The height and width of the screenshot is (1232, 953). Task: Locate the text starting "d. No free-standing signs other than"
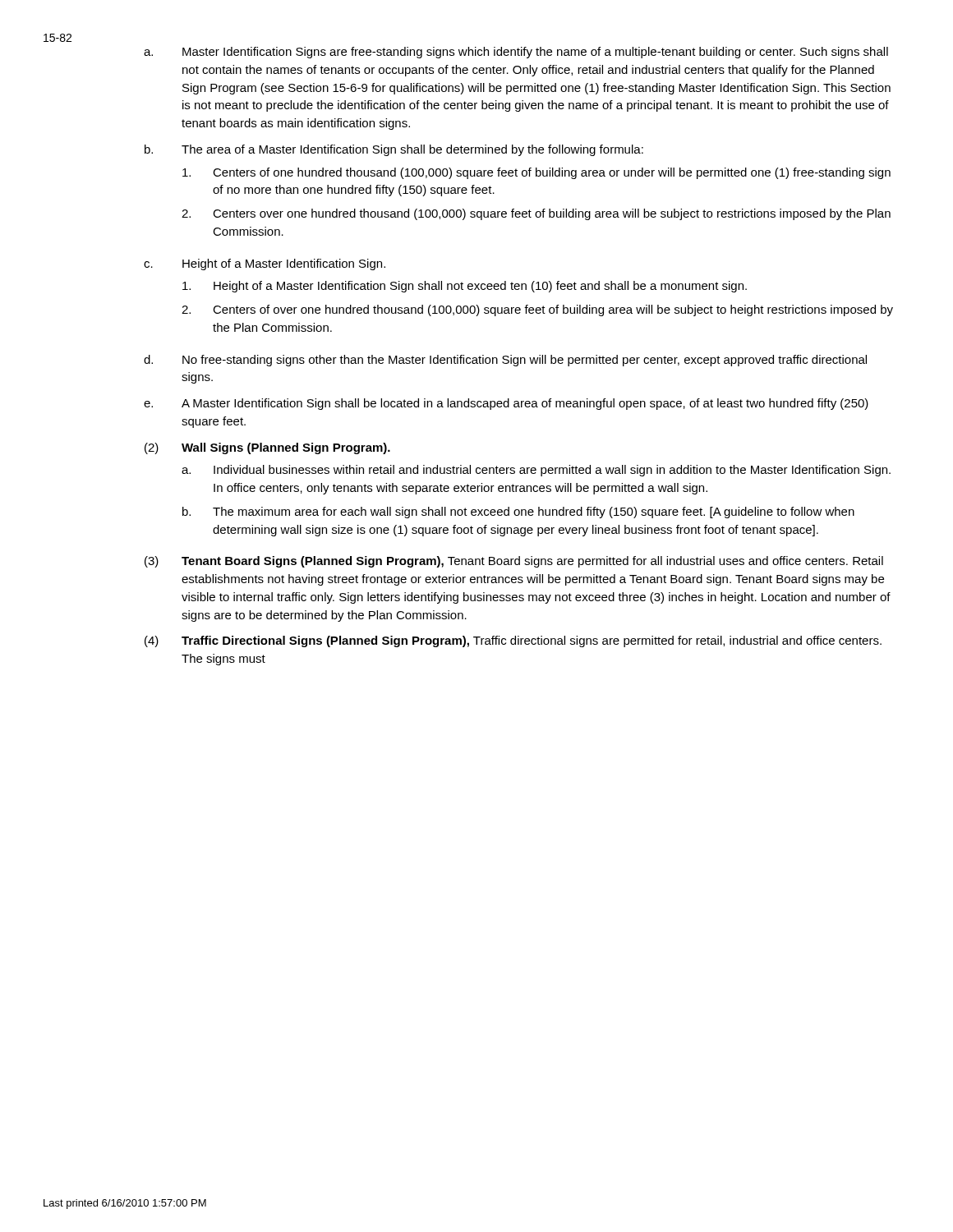pos(520,368)
